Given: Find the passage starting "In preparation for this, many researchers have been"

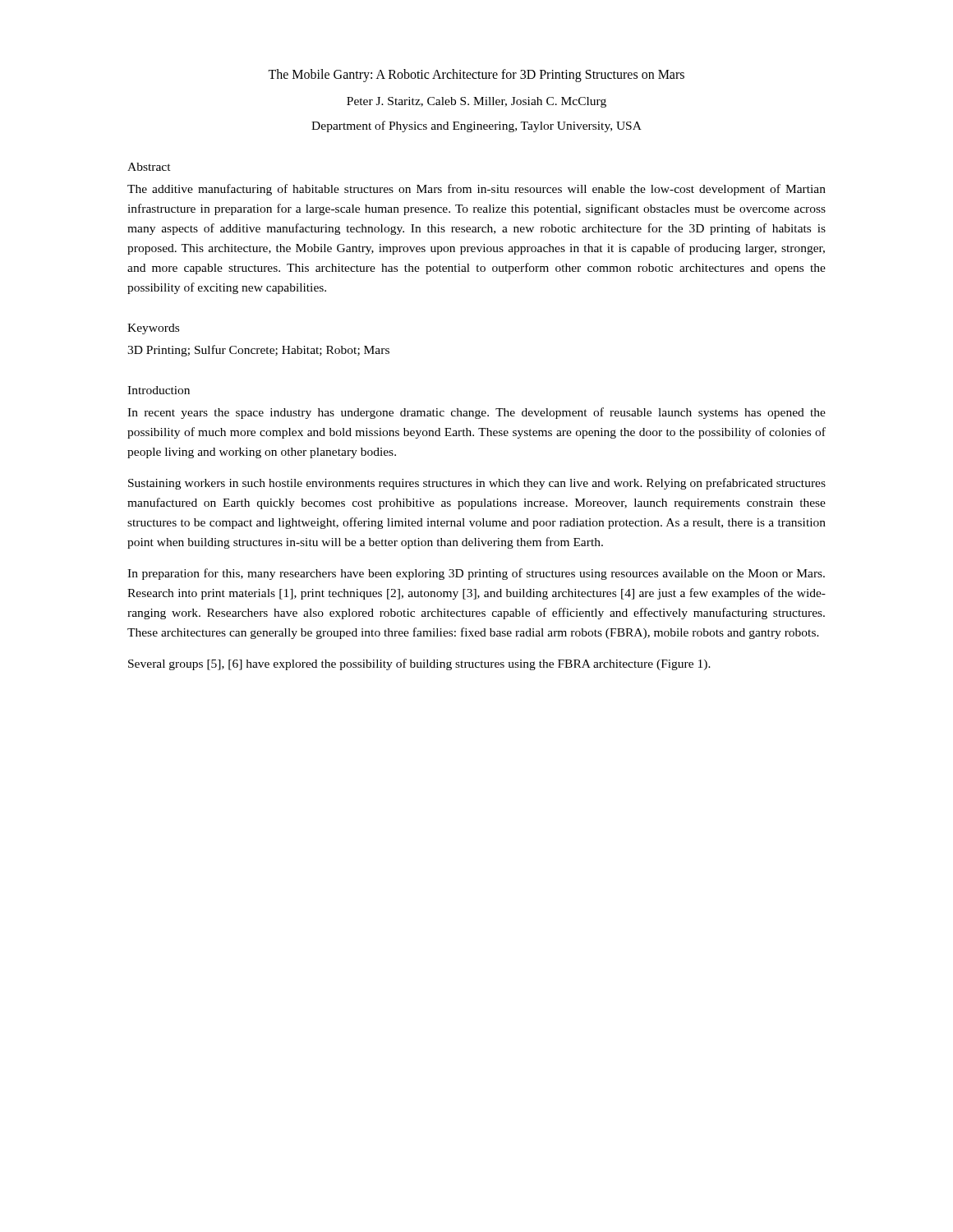Looking at the screenshot, I should coord(476,602).
